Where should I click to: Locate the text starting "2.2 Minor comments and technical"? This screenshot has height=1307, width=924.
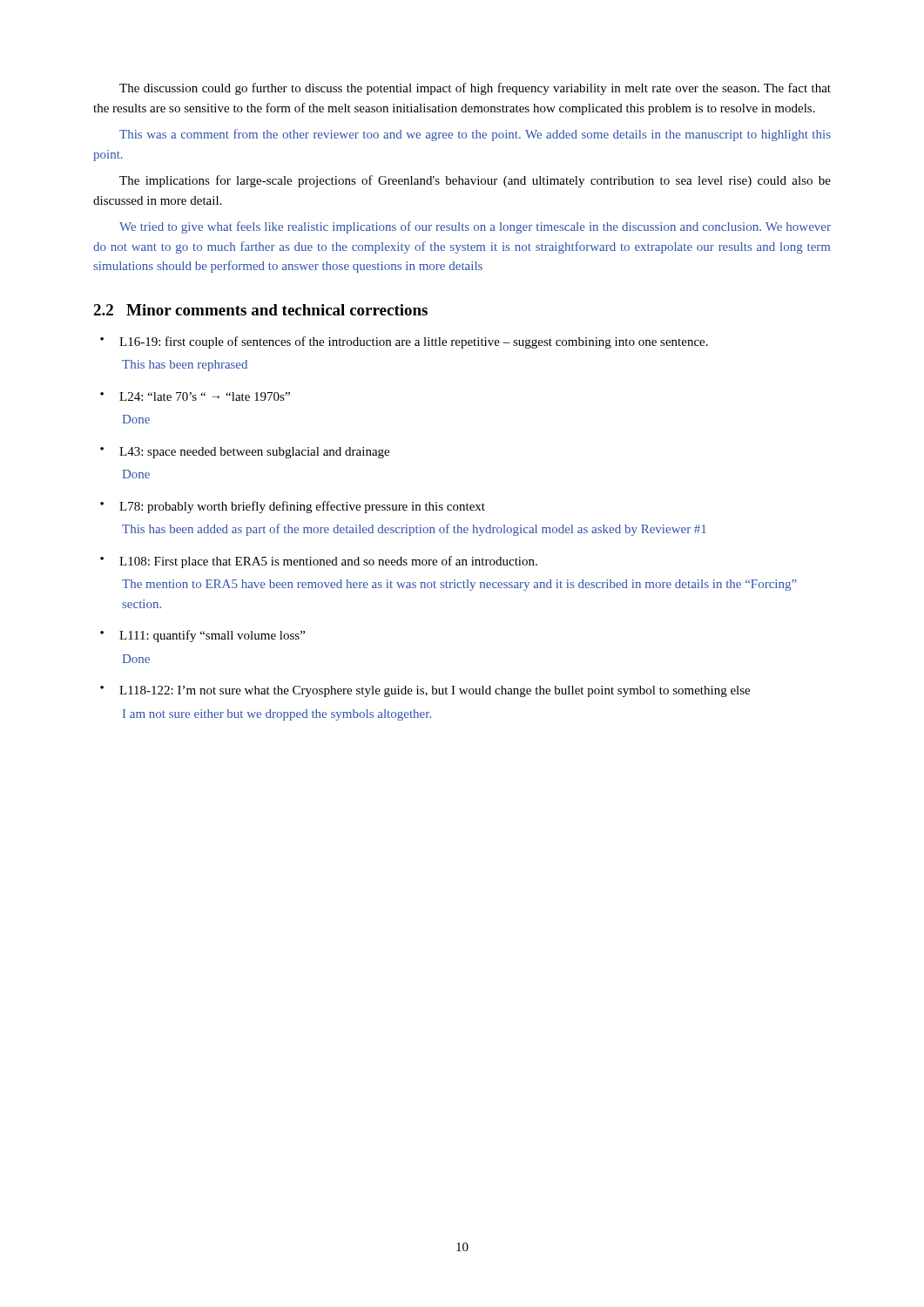tap(260, 310)
